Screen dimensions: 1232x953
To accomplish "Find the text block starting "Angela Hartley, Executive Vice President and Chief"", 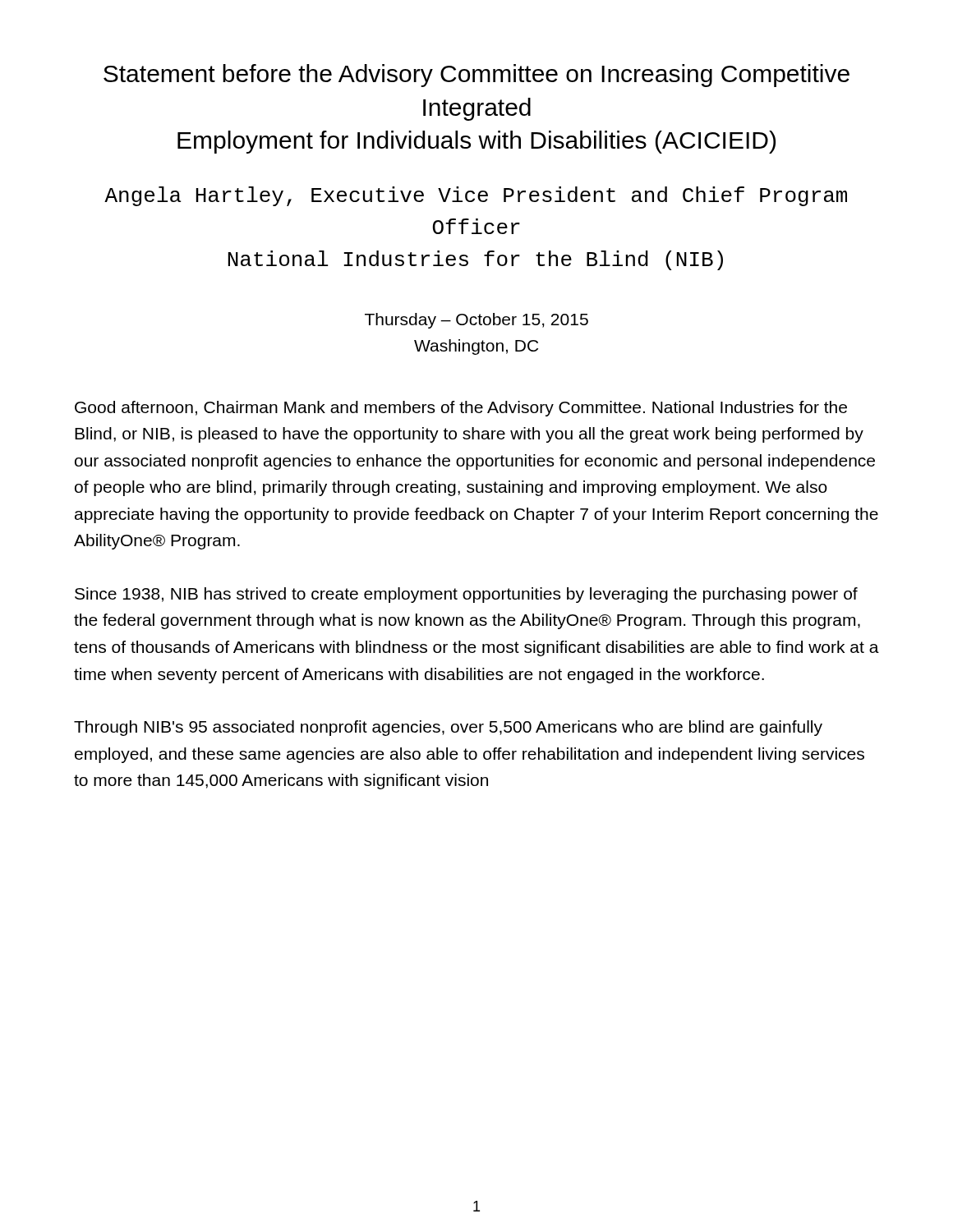I will tap(476, 228).
